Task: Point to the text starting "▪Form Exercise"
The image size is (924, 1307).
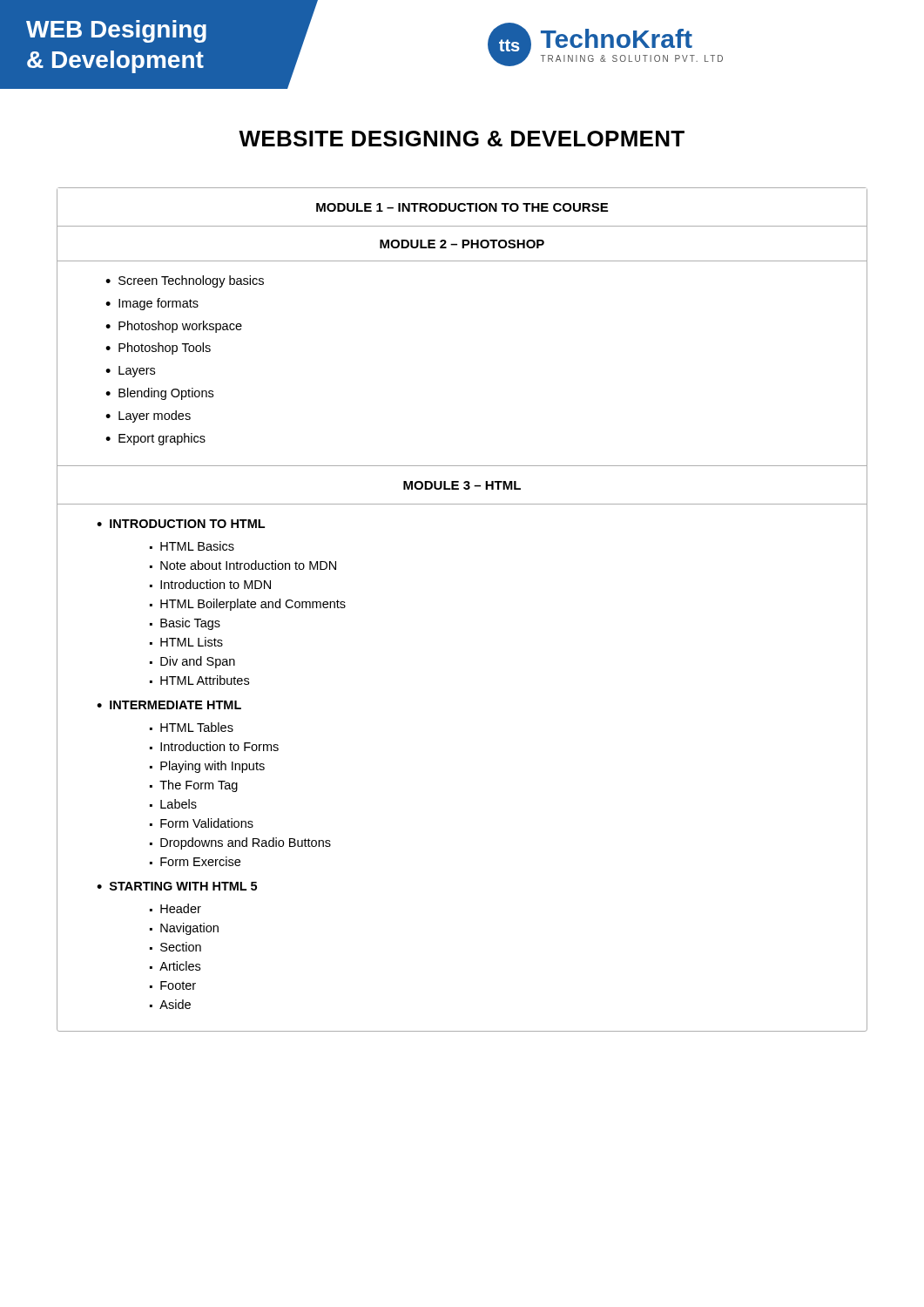Action: tap(195, 863)
